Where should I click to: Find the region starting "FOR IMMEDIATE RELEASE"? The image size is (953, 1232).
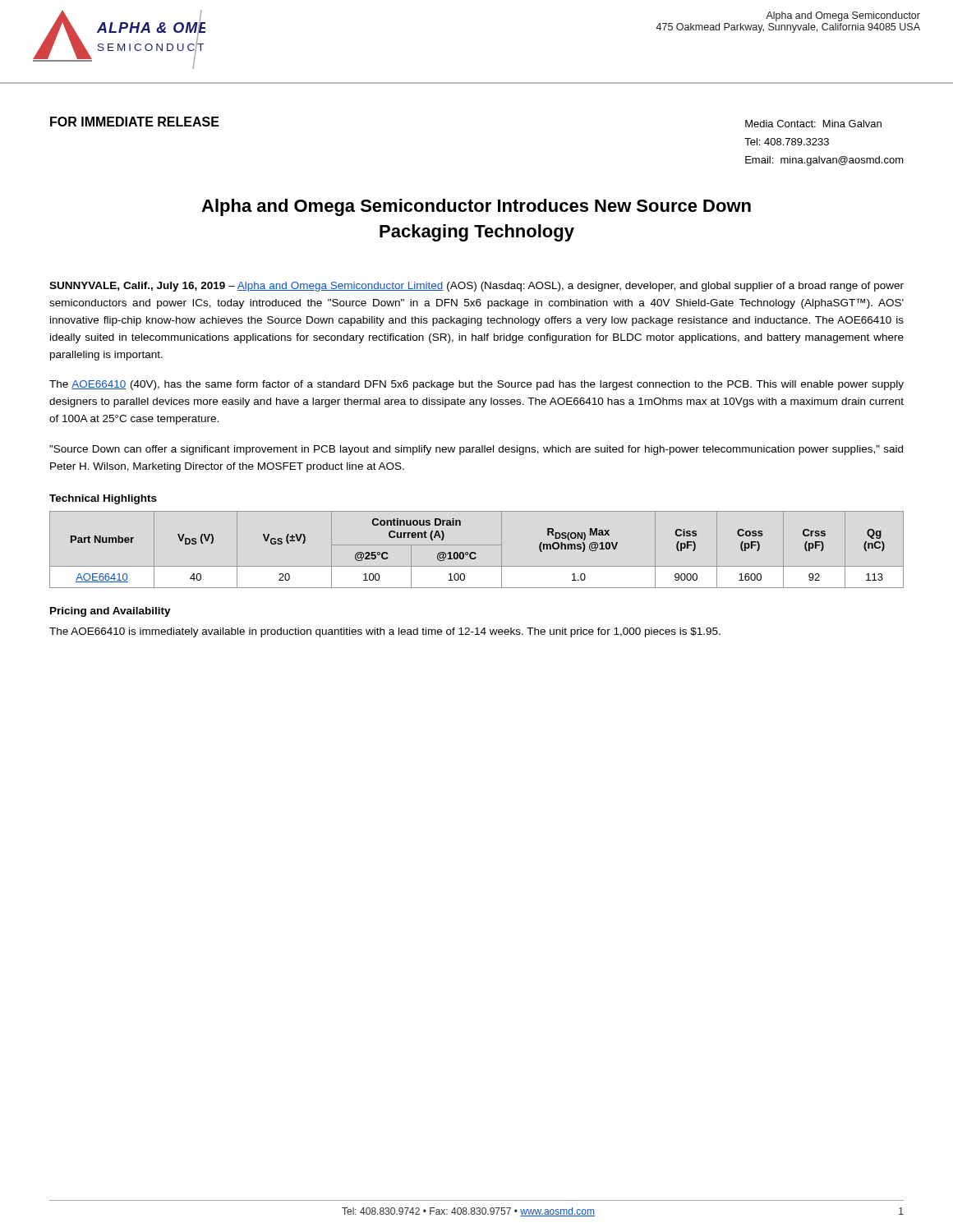tap(134, 122)
